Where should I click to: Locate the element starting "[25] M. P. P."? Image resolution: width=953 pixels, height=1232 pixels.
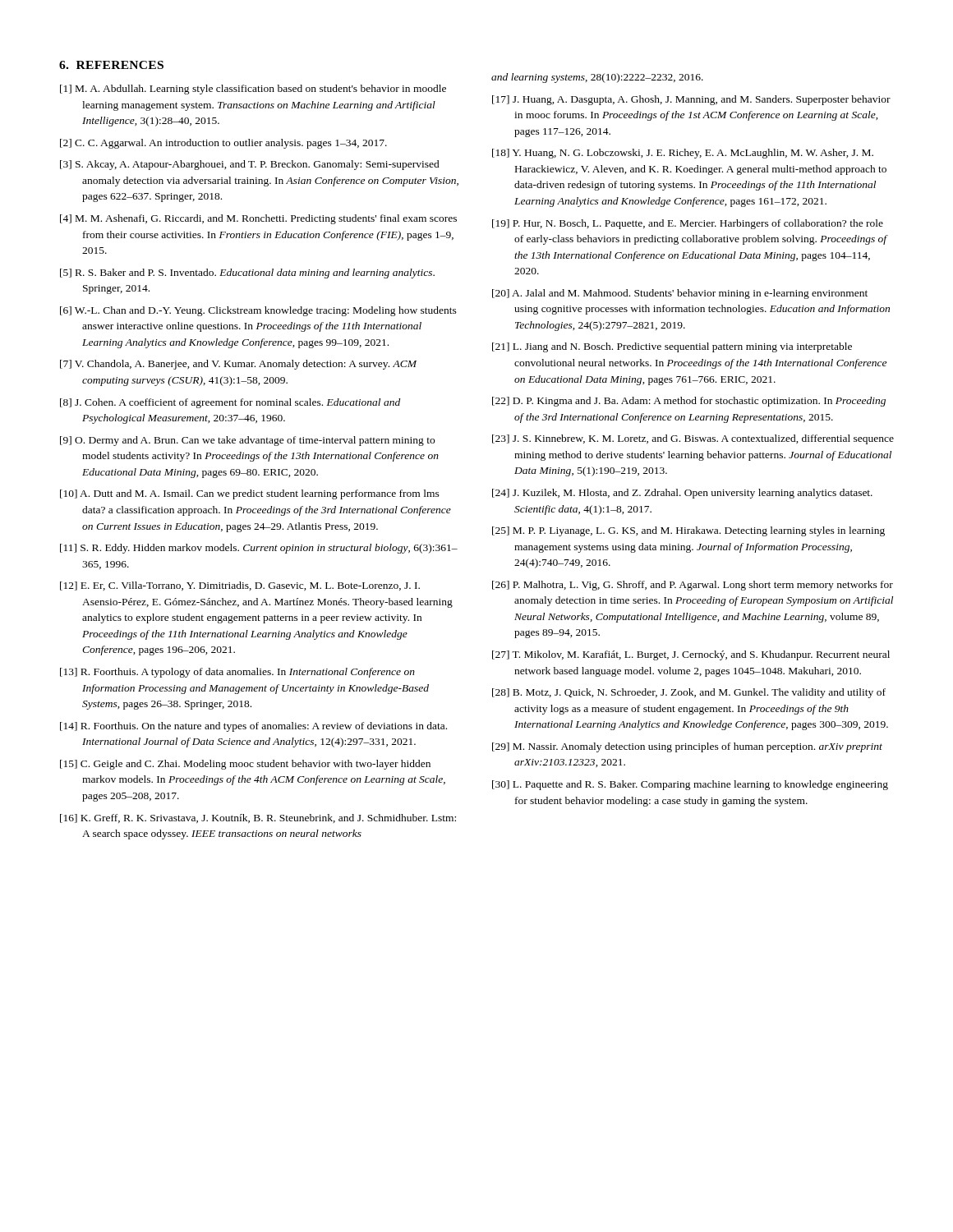(688, 546)
